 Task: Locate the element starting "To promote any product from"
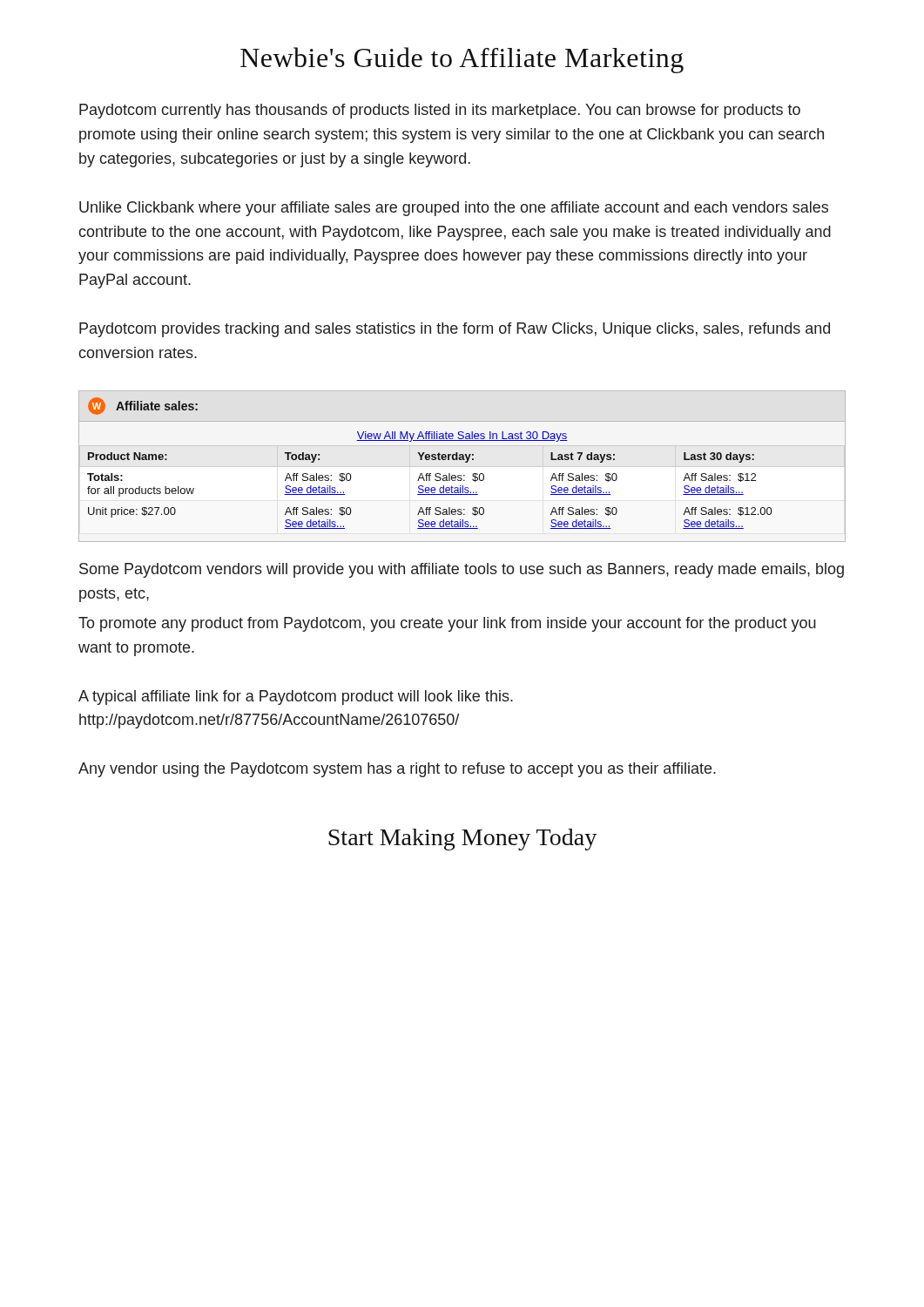coord(447,635)
